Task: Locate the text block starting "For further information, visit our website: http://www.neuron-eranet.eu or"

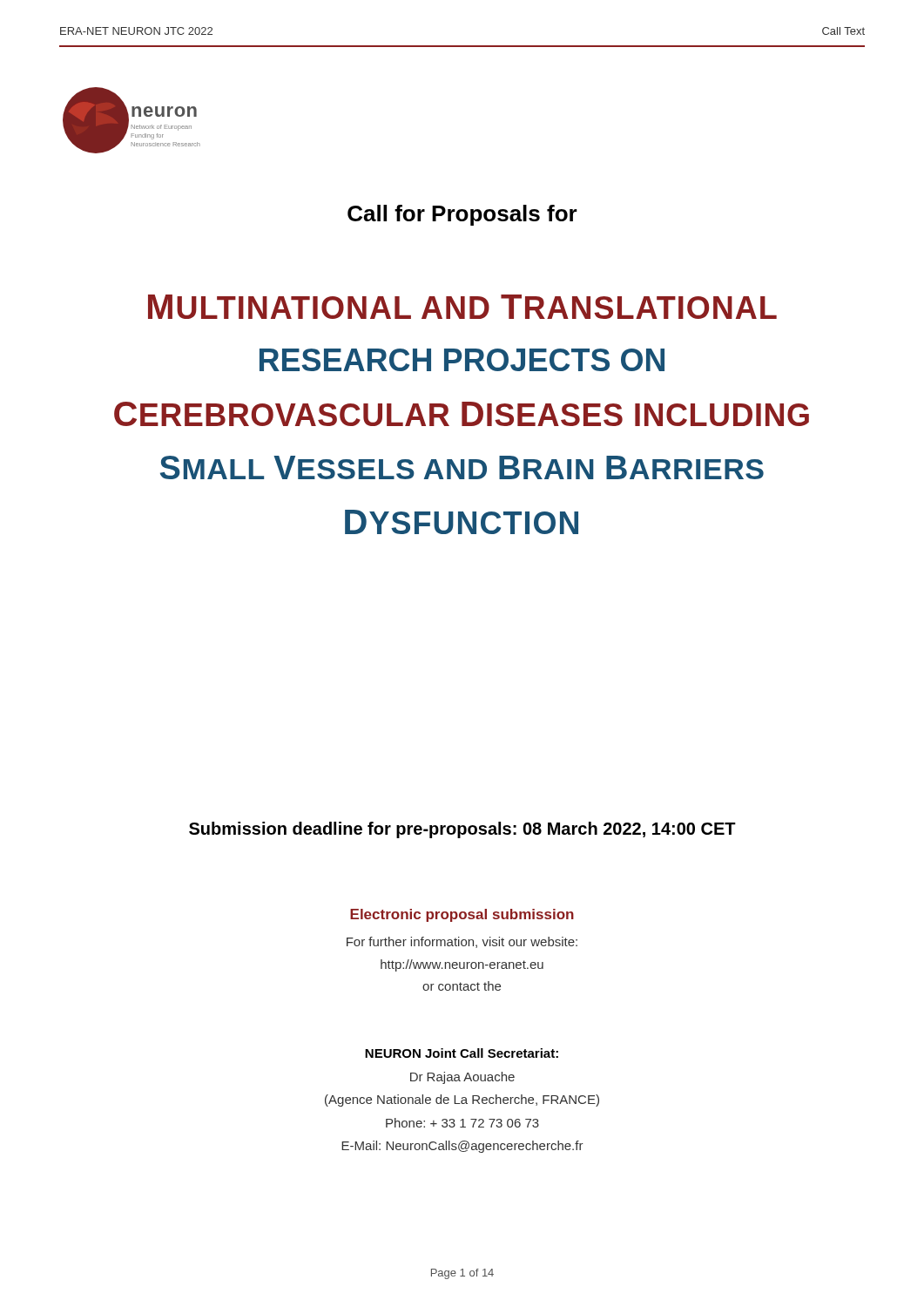Action: 462,964
